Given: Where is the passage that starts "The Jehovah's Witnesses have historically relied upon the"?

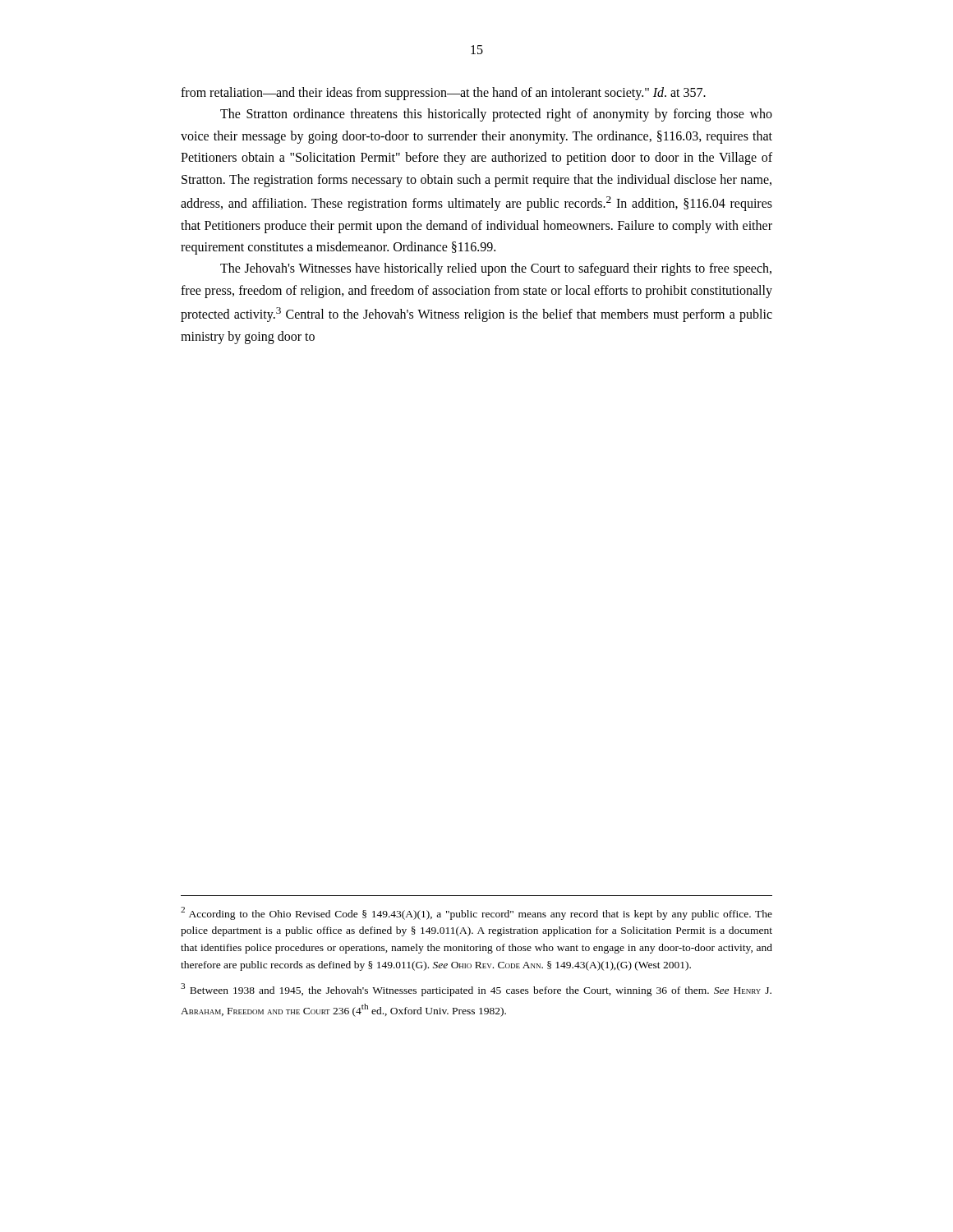Looking at the screenshot, I should 476,302.
